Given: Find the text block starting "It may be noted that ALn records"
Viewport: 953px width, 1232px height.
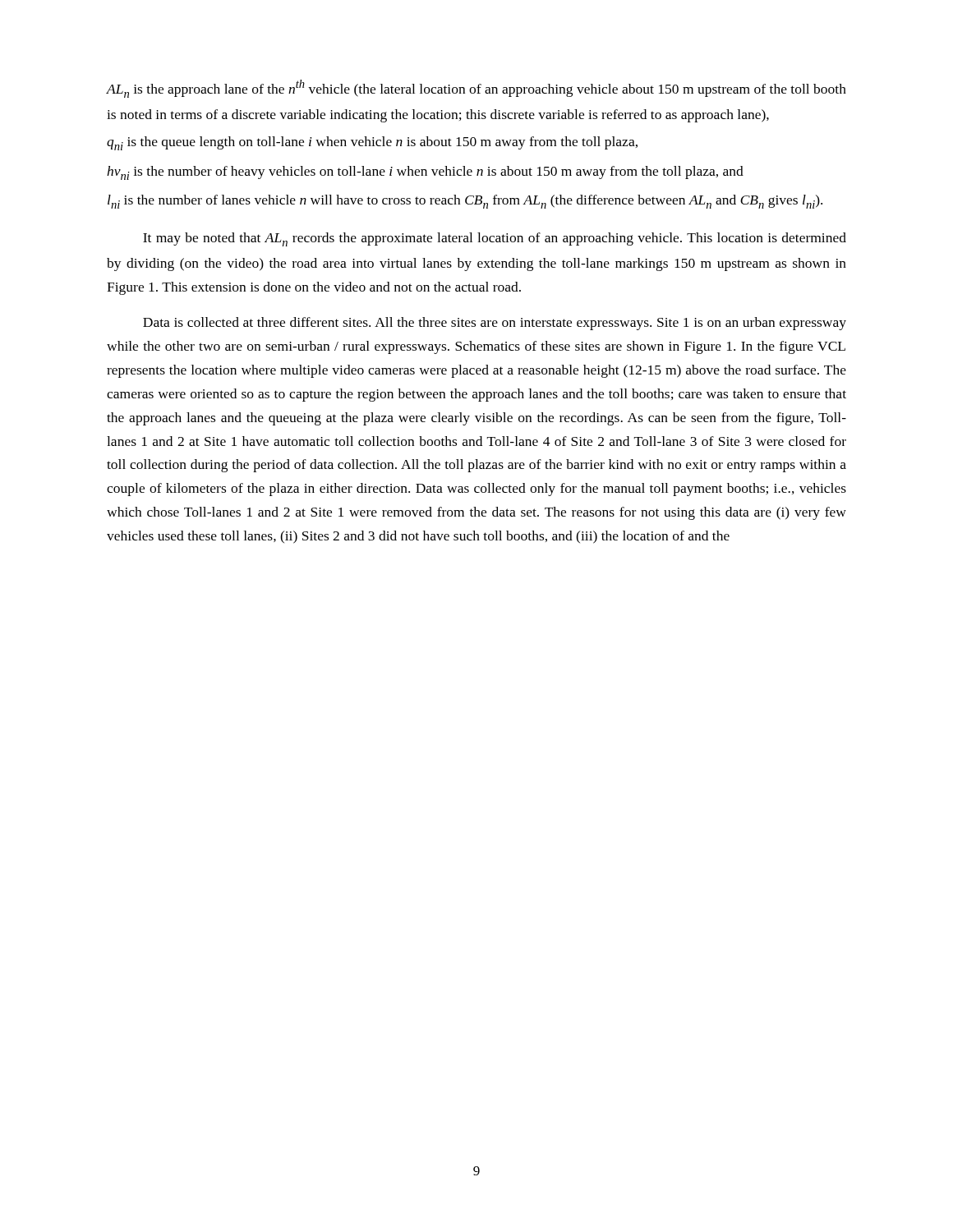Looking at the screenshot, I should pyautogui.click(x=476, y=262).
